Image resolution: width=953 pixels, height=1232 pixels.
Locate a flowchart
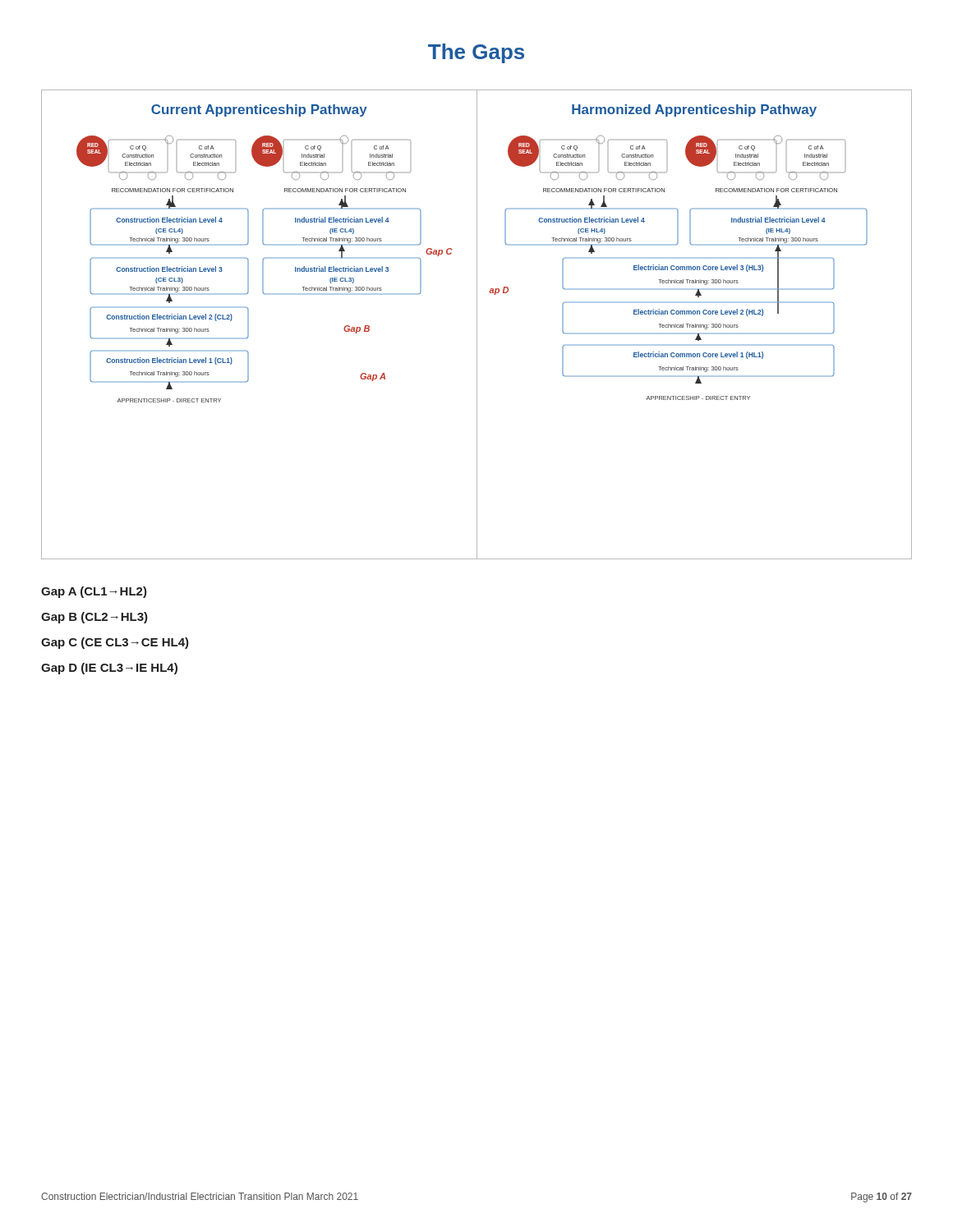[476, 324]
